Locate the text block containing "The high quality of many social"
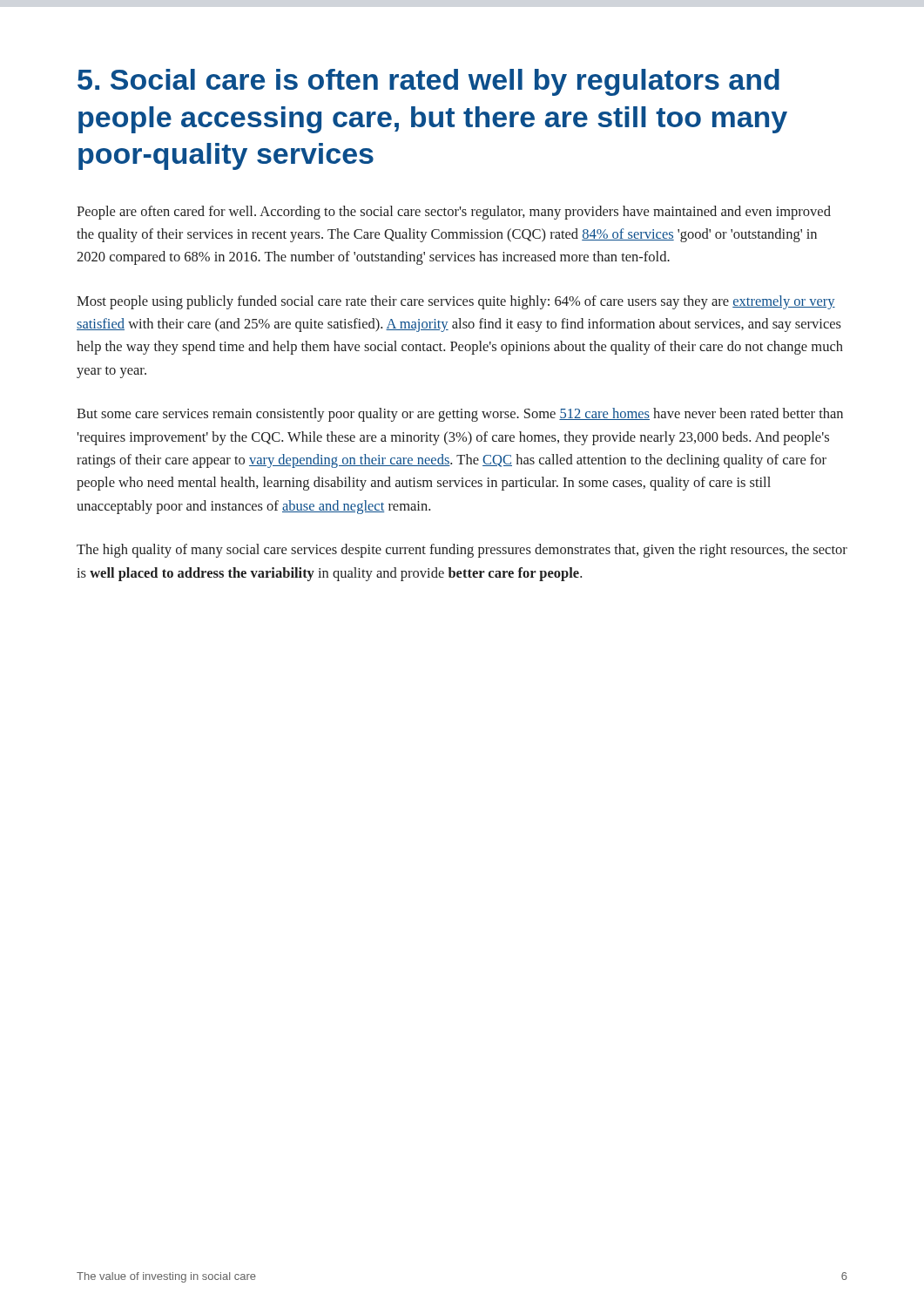Viewport: 924px width, 1307px height. pos(462,561)
